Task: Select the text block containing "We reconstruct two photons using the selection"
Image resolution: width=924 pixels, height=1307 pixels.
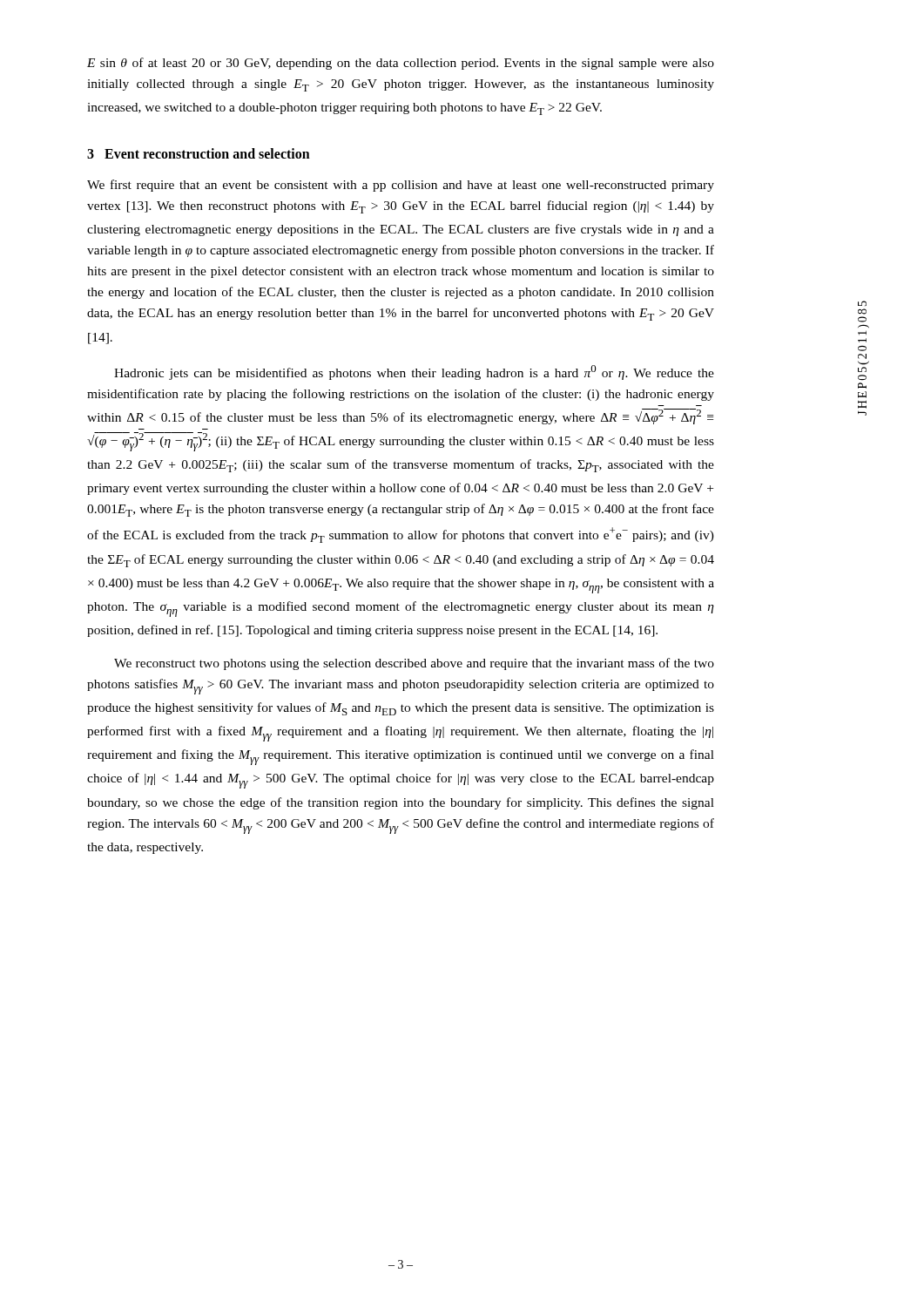Action: coord(401,755)
